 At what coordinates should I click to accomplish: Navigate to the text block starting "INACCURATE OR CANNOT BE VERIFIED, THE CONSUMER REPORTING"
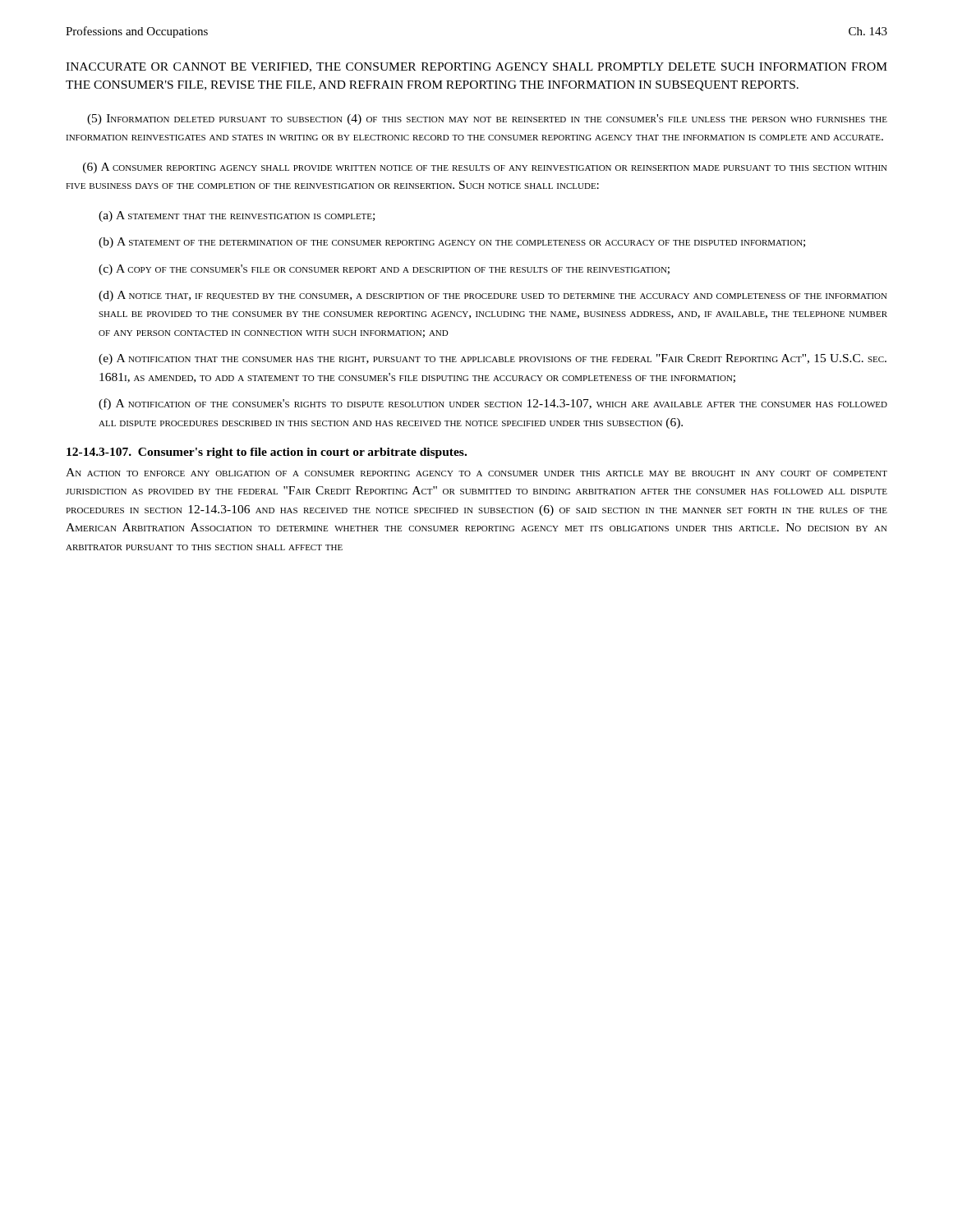476,75
